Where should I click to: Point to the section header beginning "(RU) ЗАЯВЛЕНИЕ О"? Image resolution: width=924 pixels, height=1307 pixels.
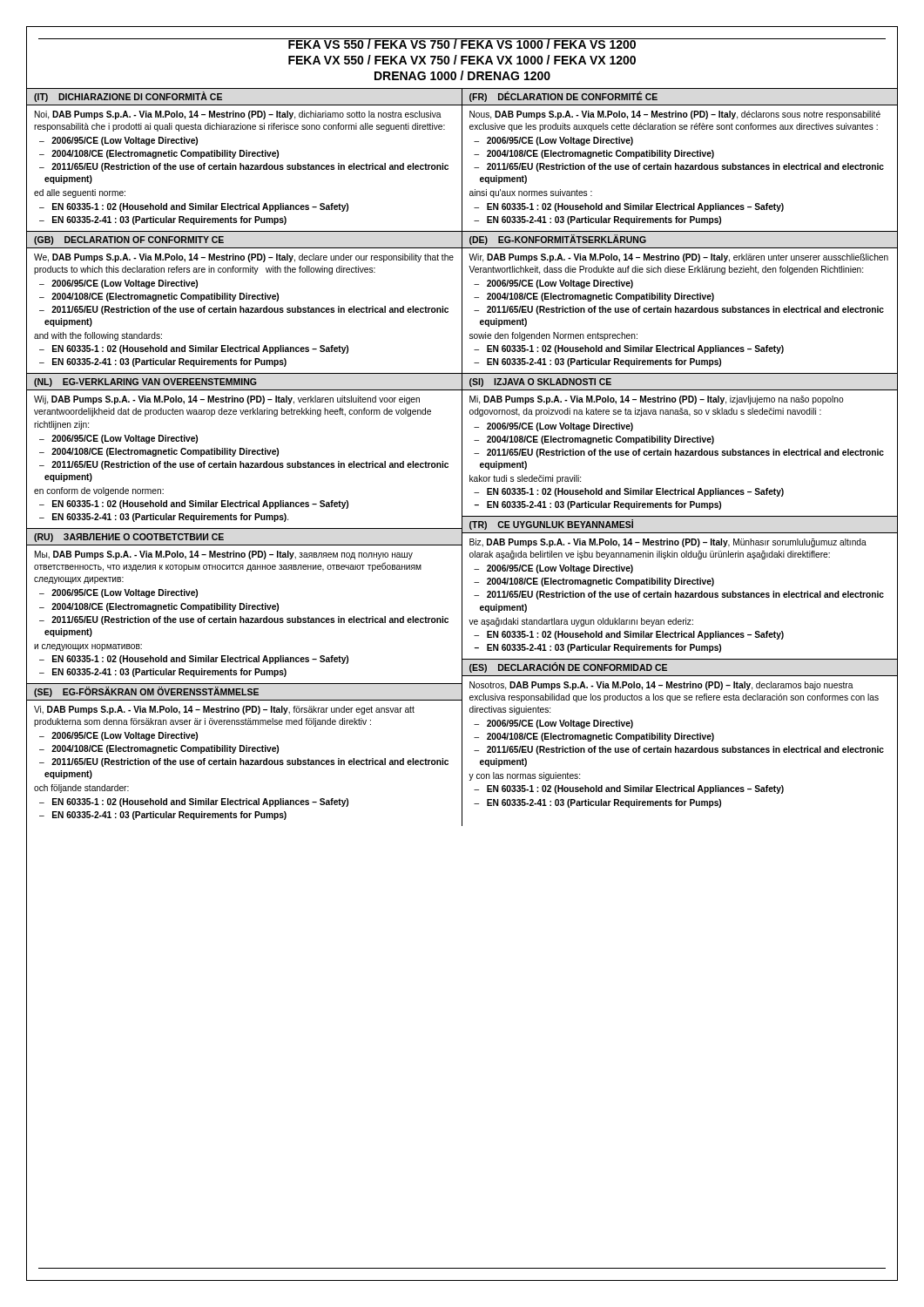(129, 537)
